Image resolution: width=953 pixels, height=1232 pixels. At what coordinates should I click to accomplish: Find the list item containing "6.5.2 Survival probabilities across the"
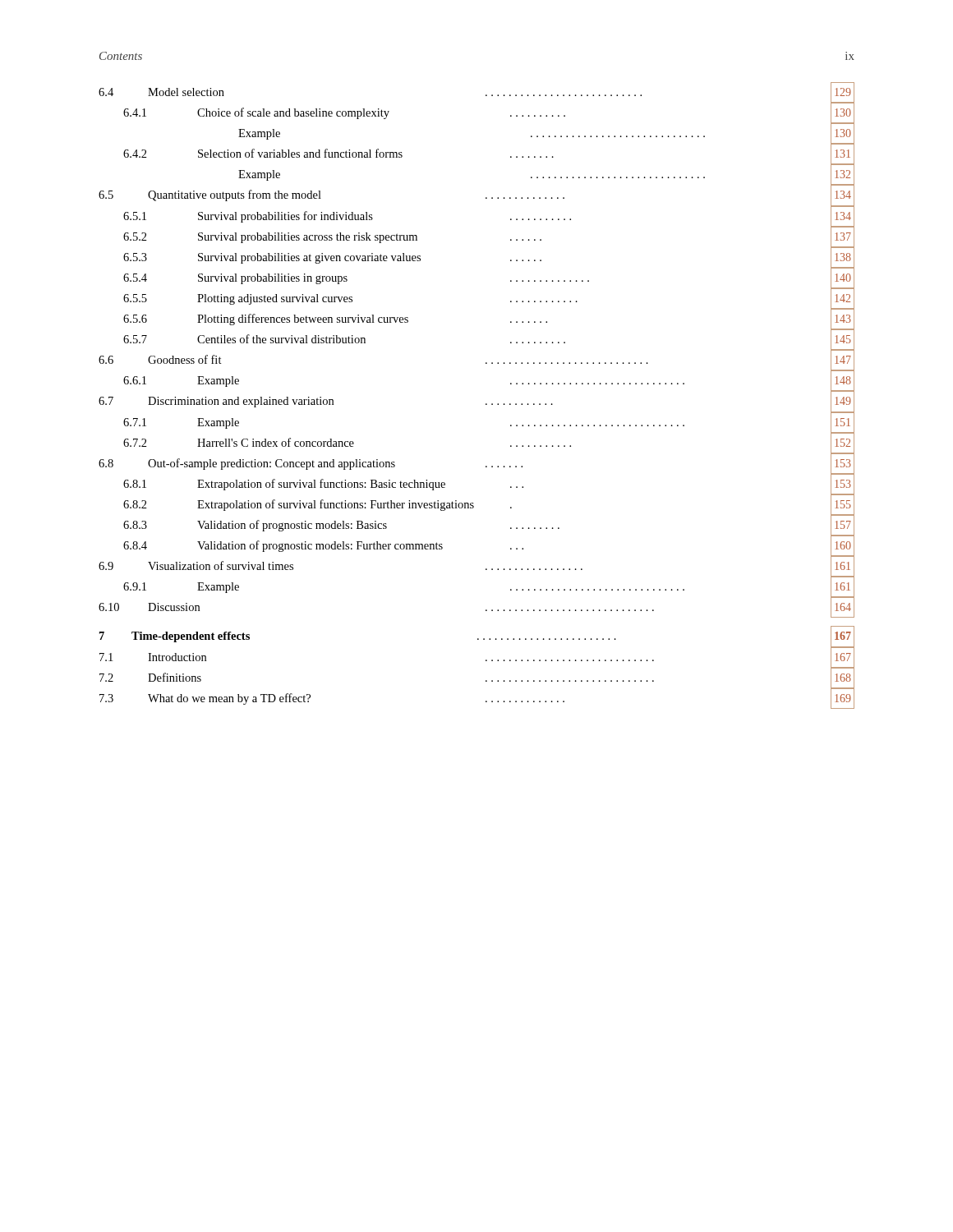tap(263, 236)
